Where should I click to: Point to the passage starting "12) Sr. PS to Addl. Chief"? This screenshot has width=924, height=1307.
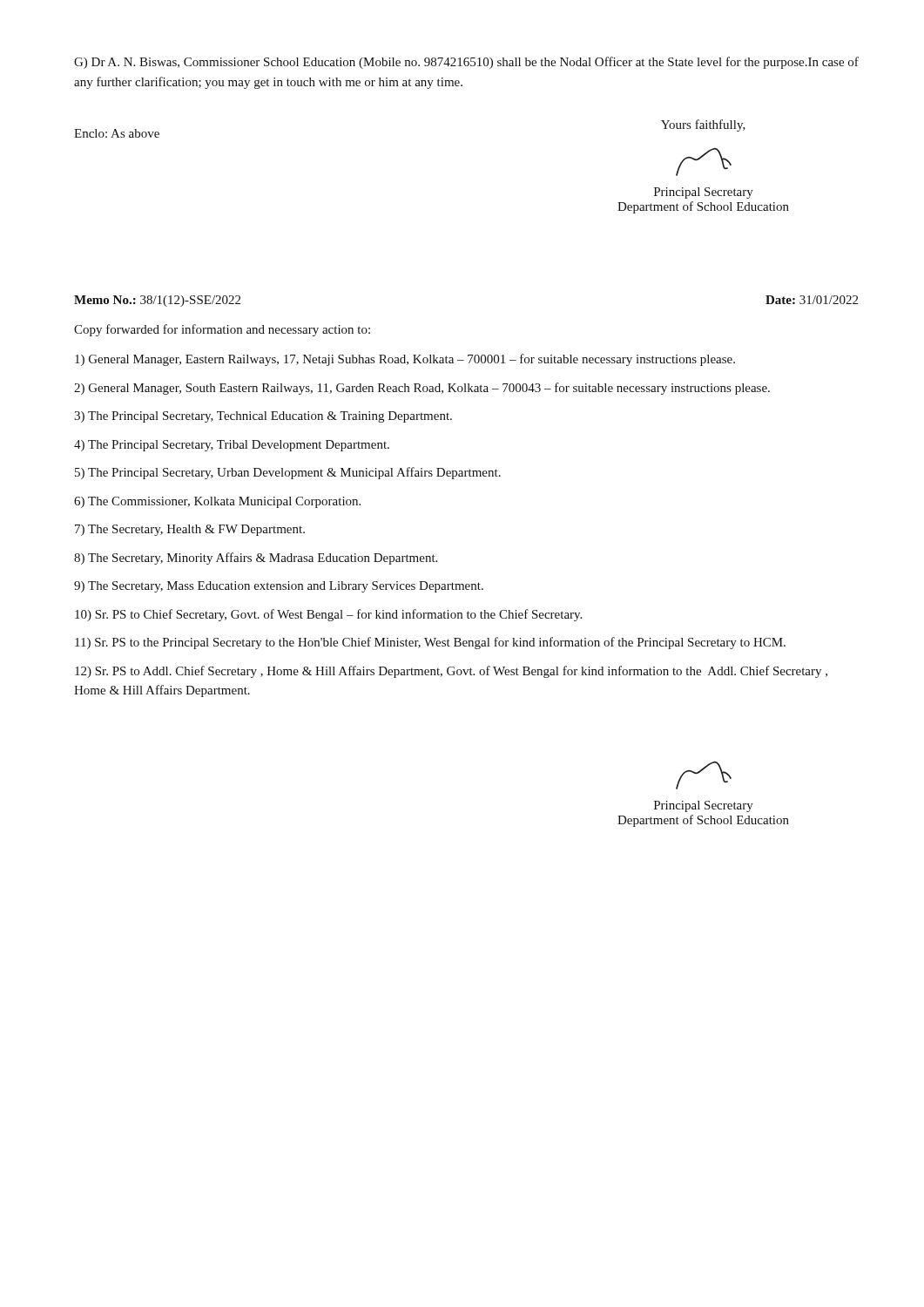tap(451, 680)
